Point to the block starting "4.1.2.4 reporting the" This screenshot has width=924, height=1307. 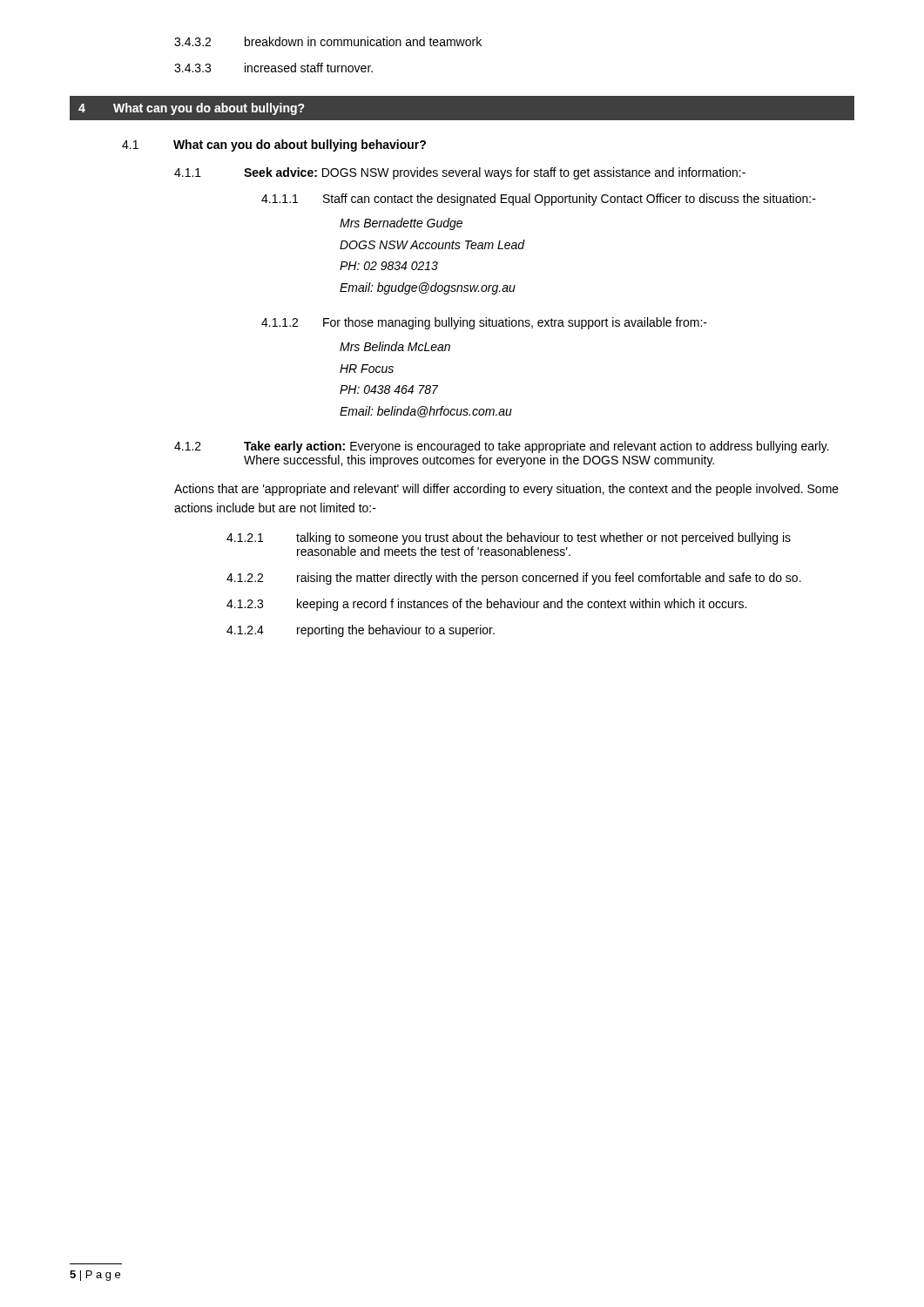tap(361, 630)
